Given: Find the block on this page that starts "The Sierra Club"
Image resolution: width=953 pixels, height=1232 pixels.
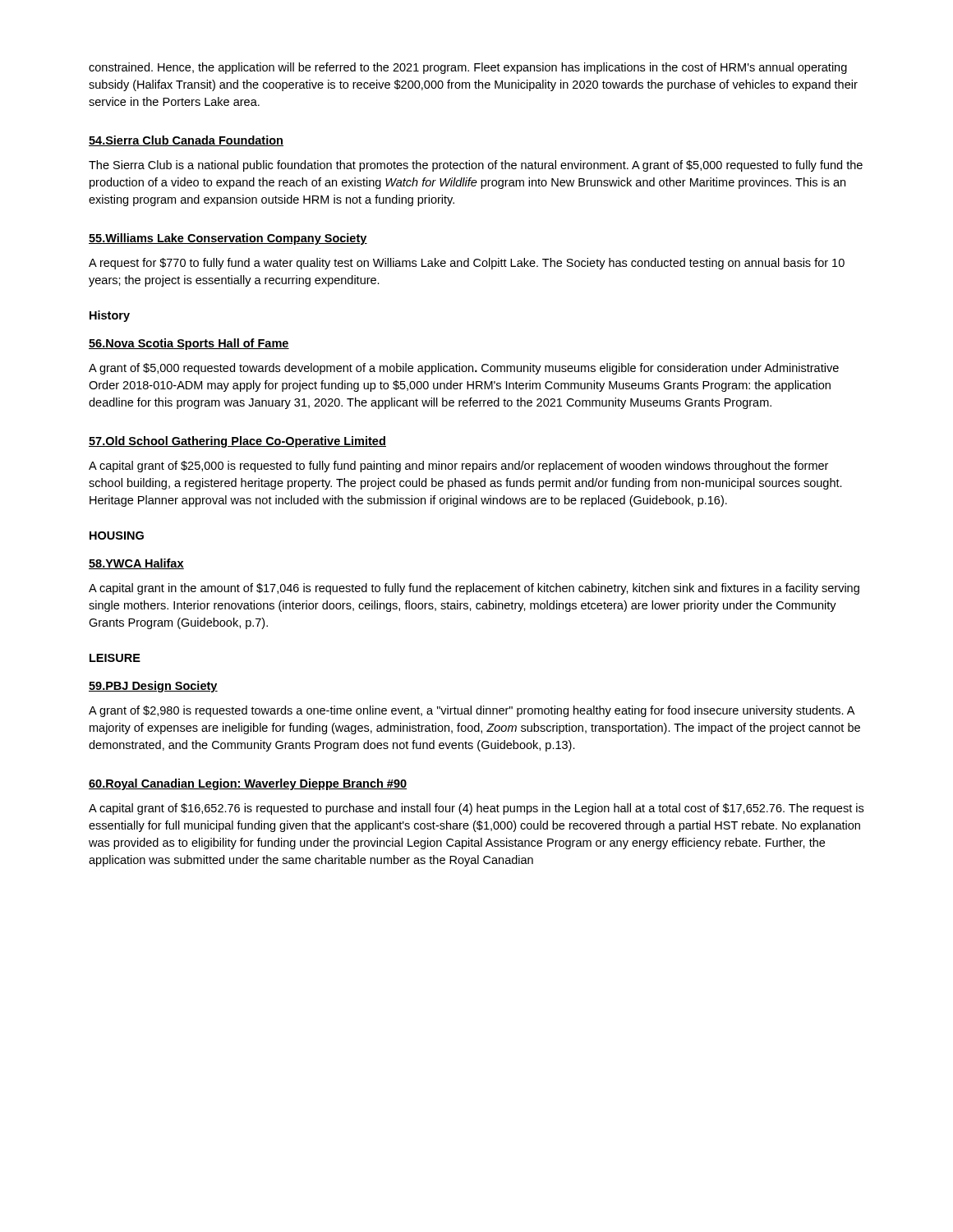Looking at the screenshot, I should [476, 183].
